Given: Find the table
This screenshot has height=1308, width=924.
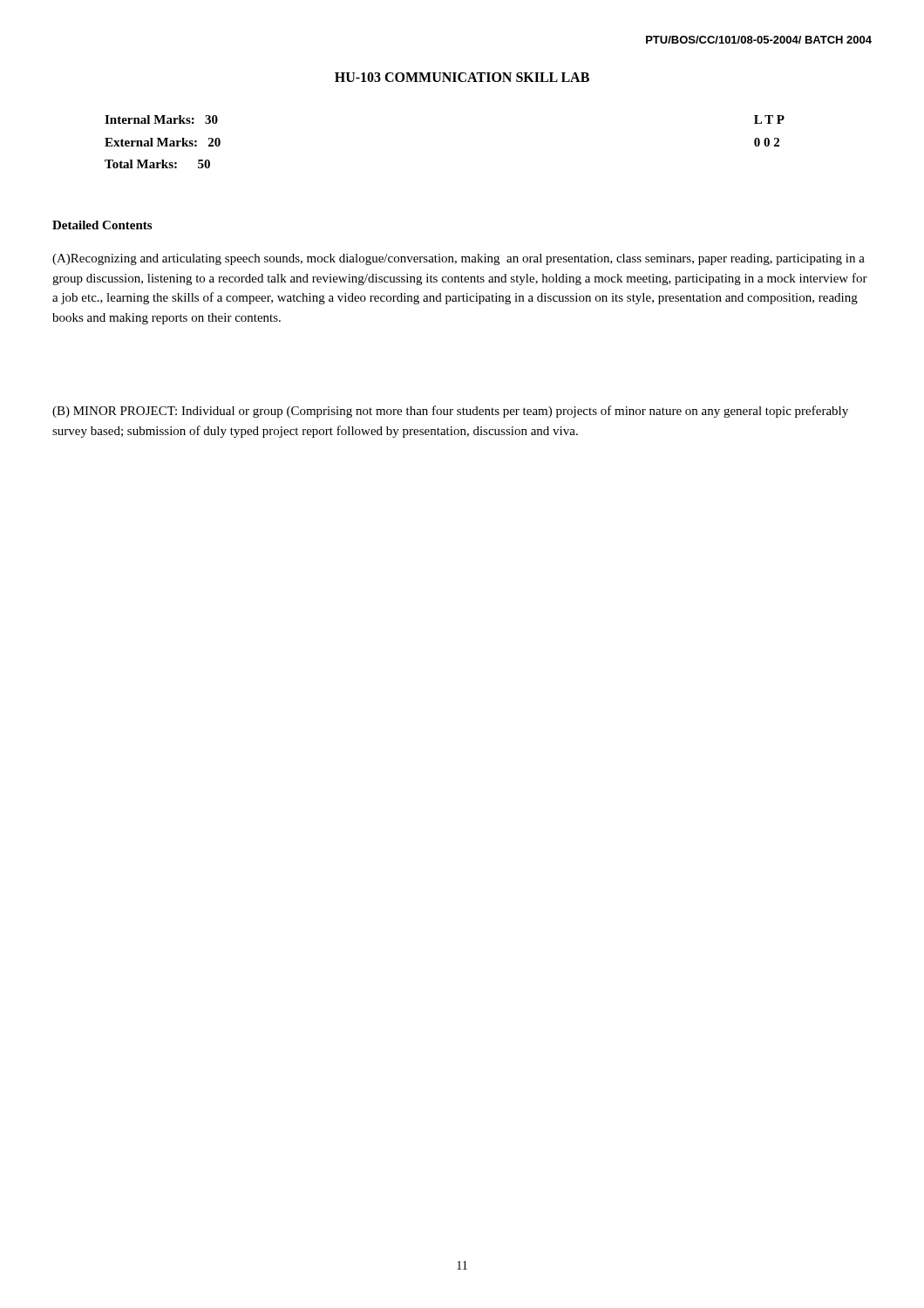Looking at the screenshot, I should click(x=462, y=137).
